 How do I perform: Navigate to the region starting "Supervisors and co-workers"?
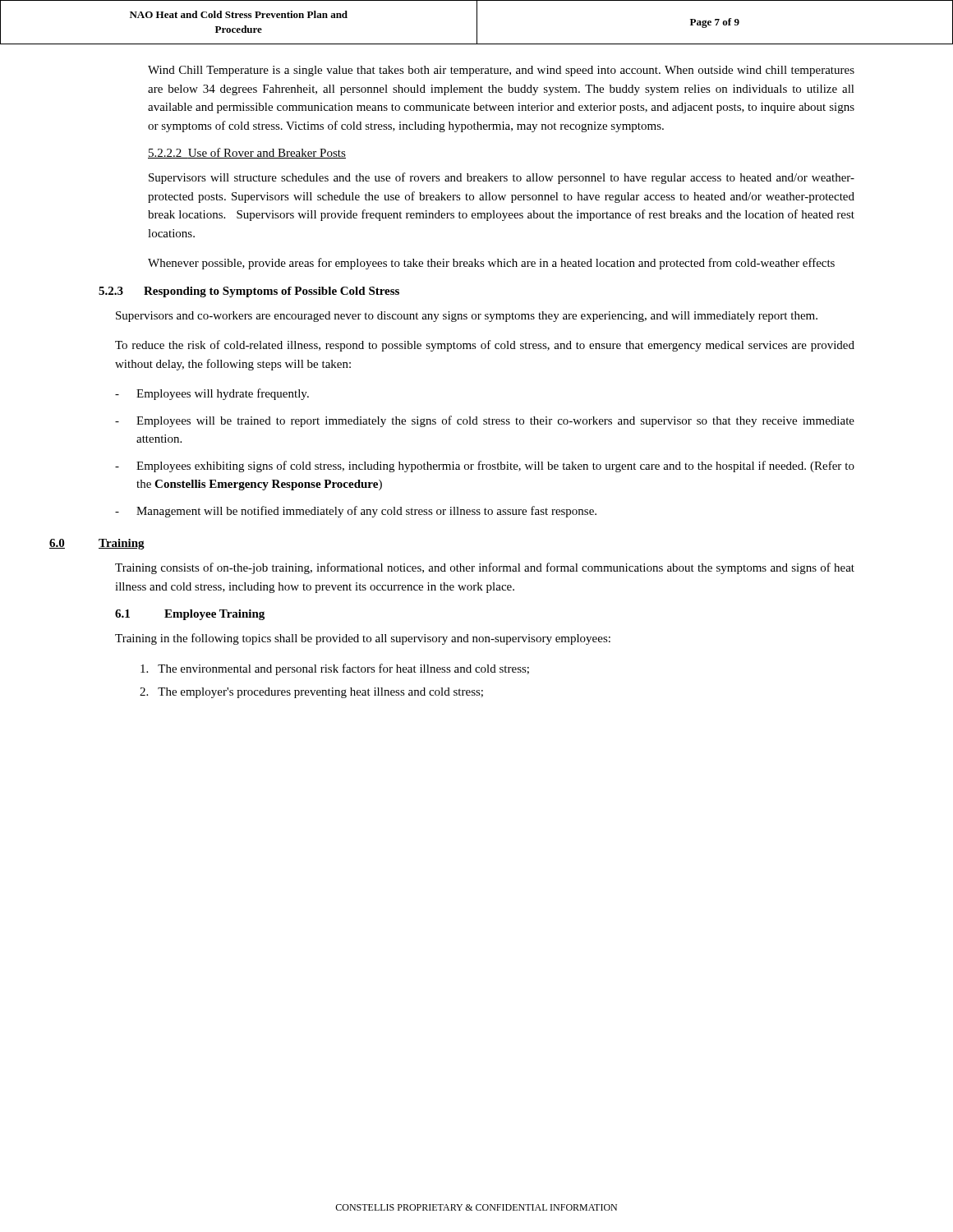click(485, 340)
